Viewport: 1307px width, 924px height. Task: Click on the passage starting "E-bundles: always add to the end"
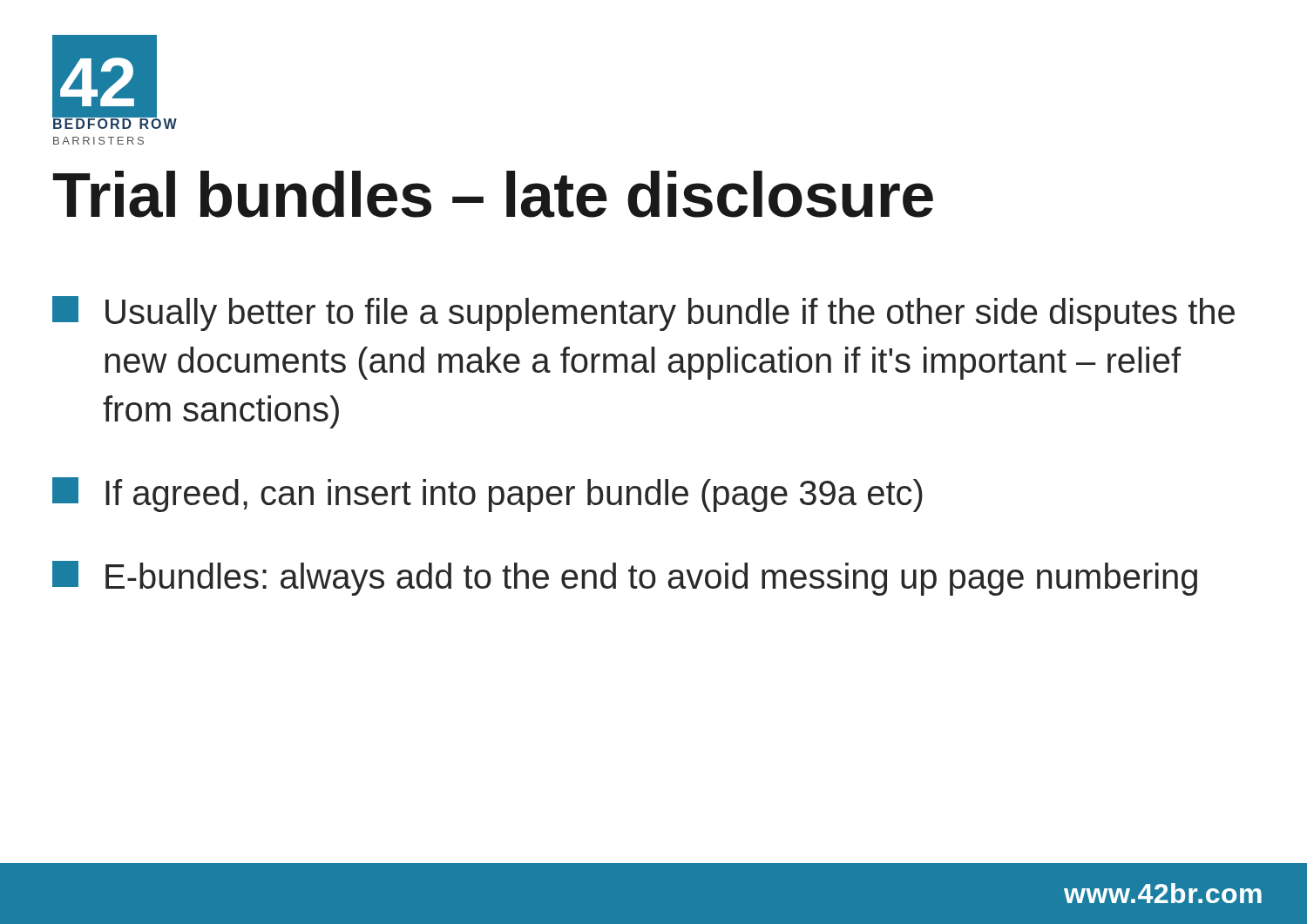tap(645, 576)
